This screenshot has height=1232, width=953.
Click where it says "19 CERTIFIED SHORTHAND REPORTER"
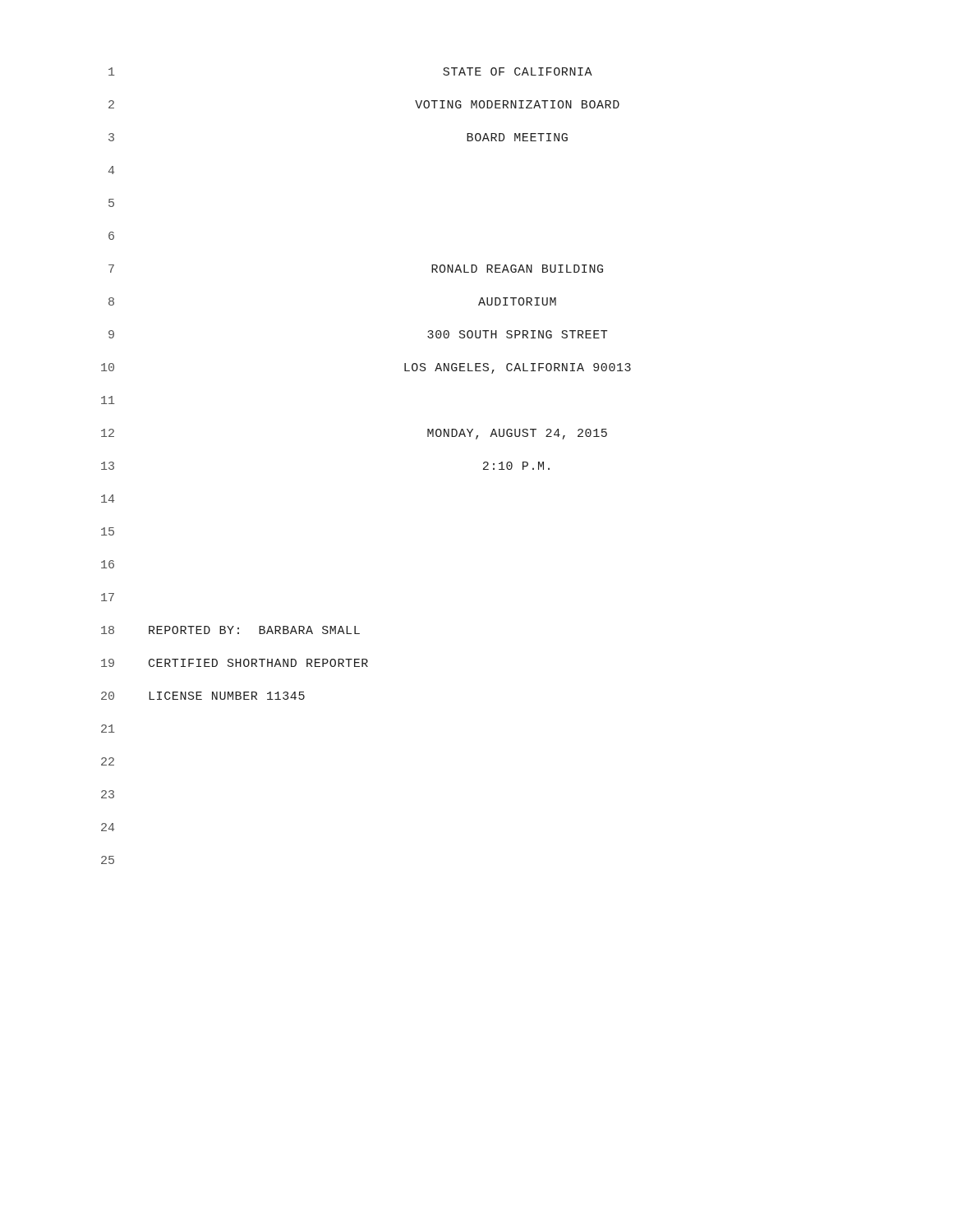tap(235, 663)
